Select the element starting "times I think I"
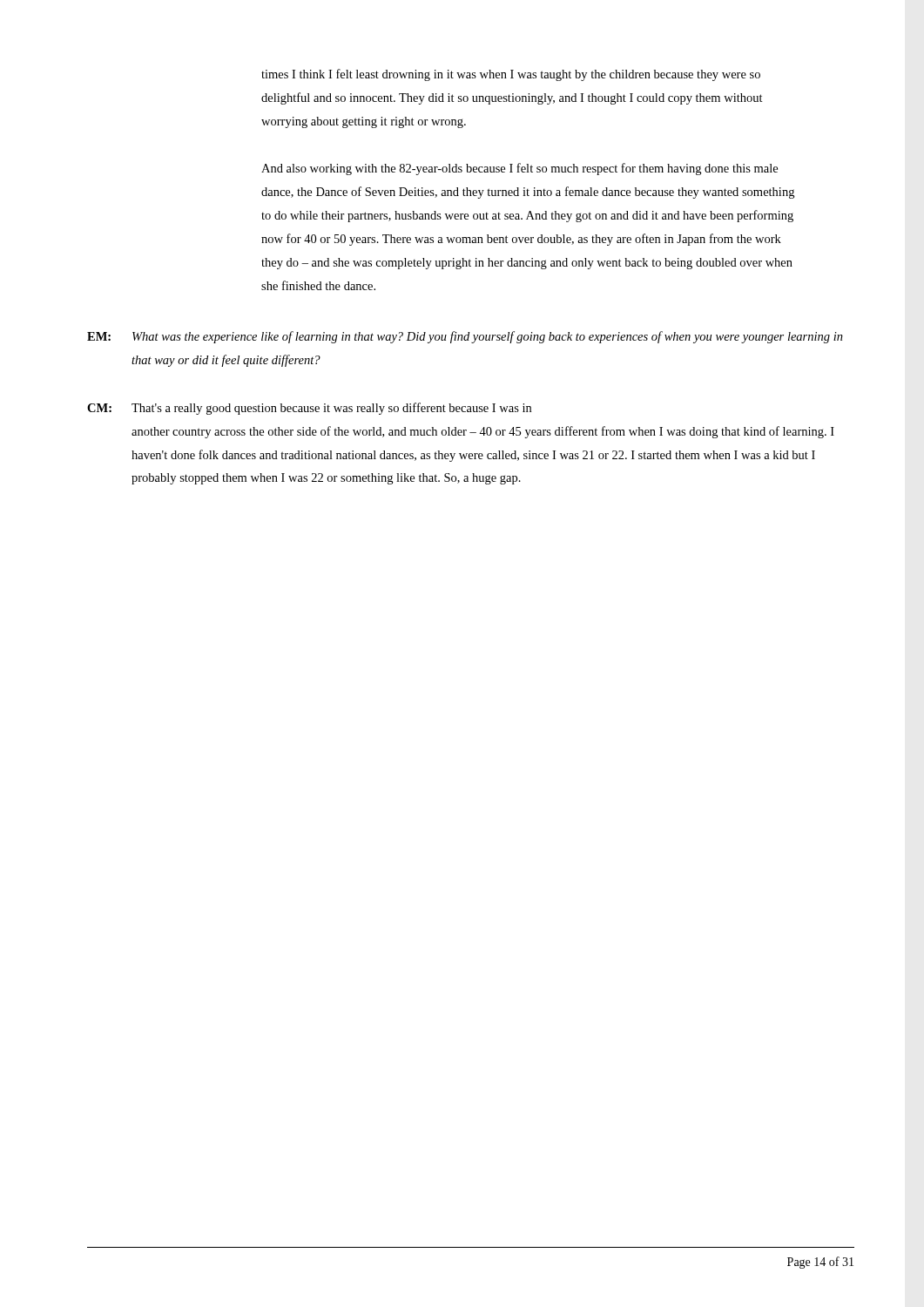The height and width of the screenshot is (1307, 924). (x=512, y=97)
